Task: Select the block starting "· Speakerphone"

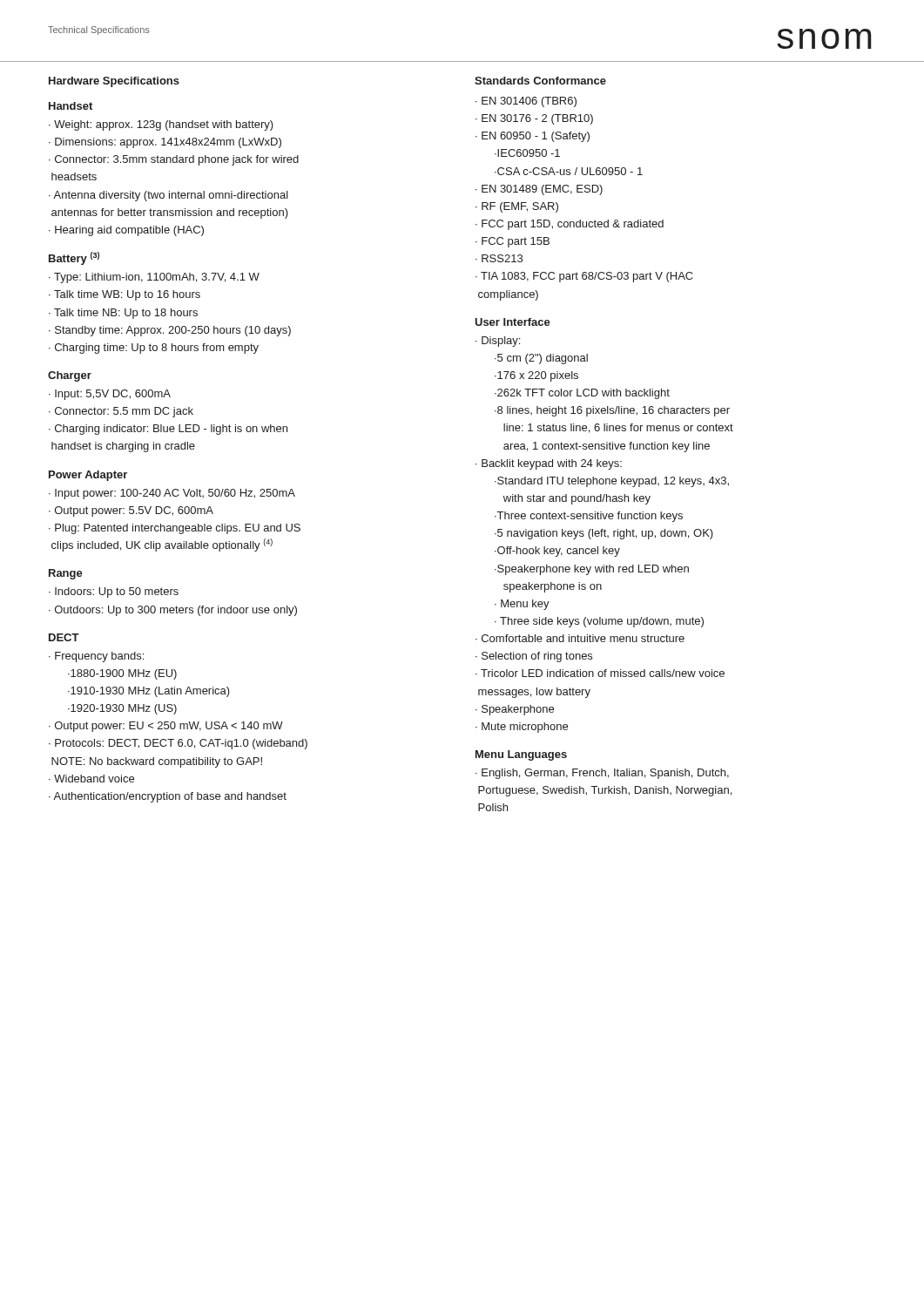Action: point(515,709)
